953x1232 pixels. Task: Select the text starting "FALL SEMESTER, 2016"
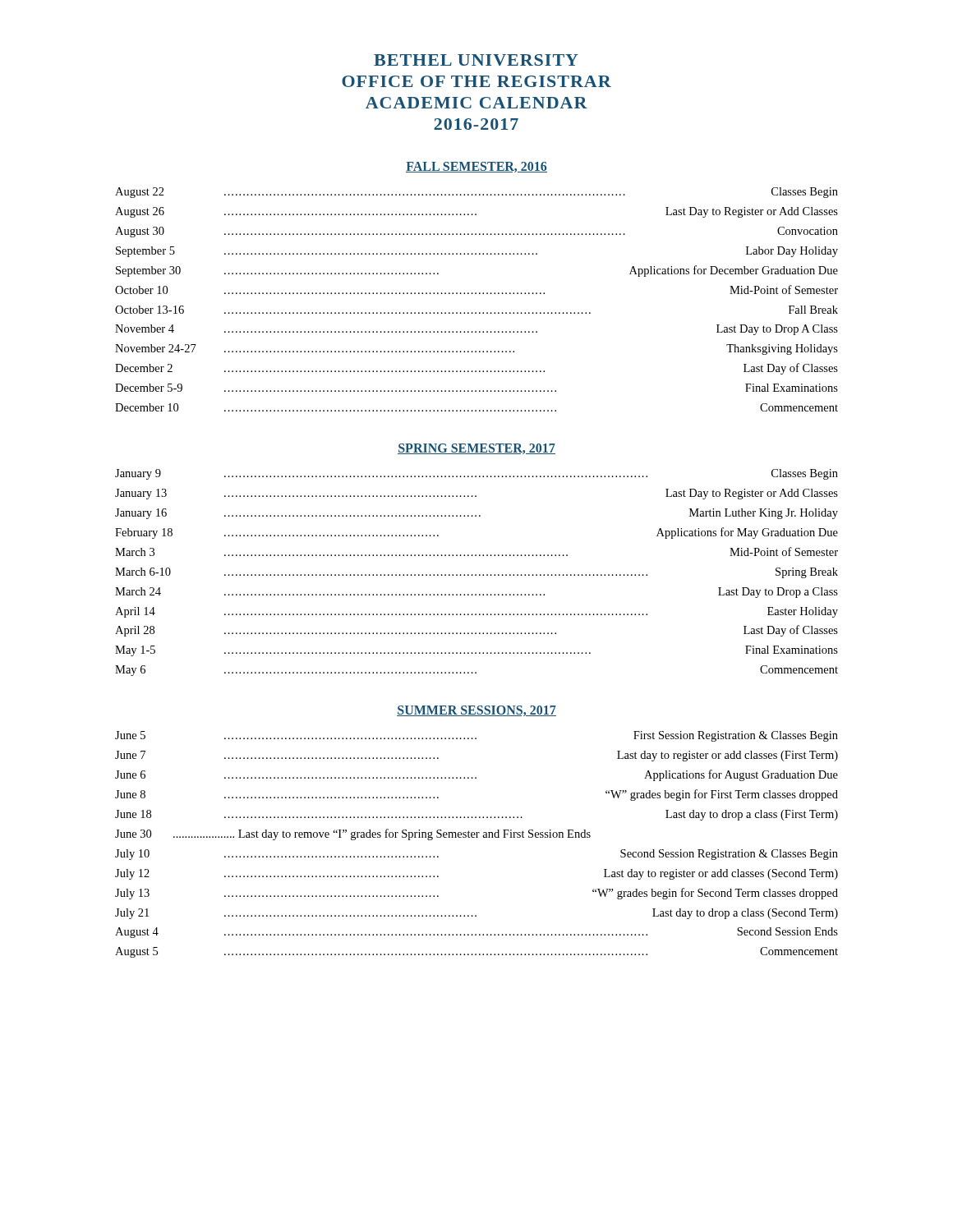[x=476, y=166]
